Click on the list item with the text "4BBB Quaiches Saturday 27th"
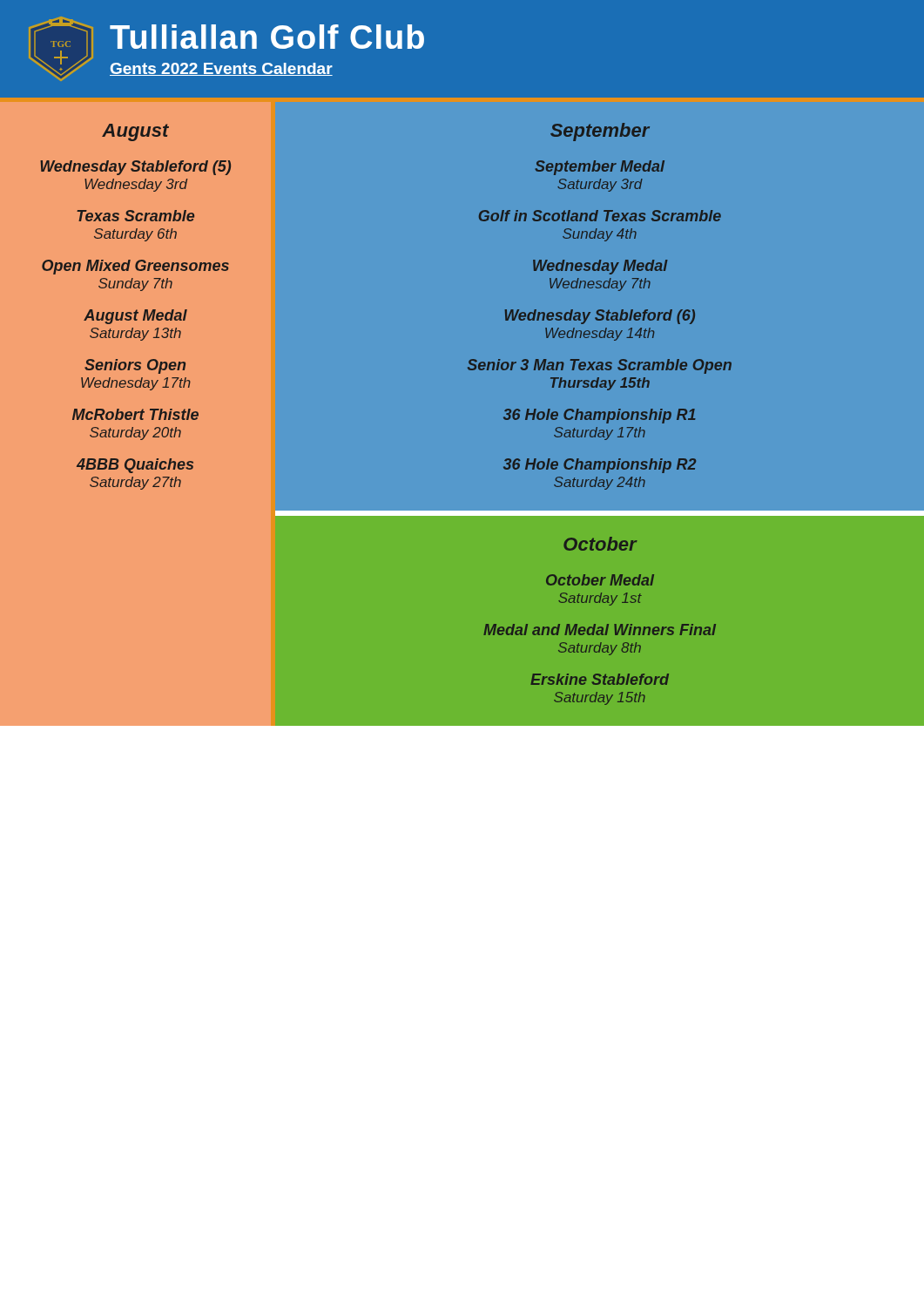 135,474
